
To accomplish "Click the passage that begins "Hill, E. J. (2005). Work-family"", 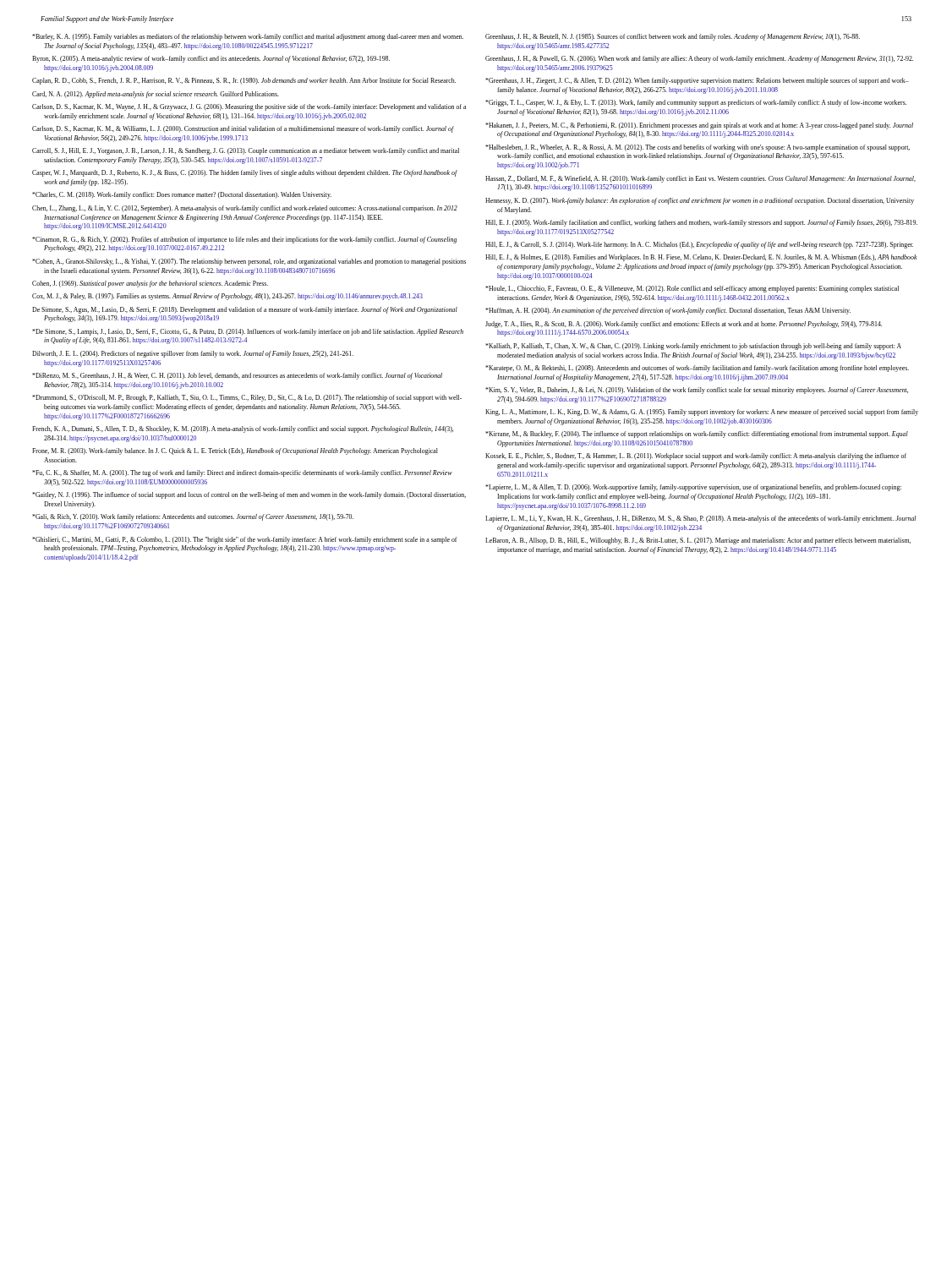I will pyautogui.click(x=701, y=227).
